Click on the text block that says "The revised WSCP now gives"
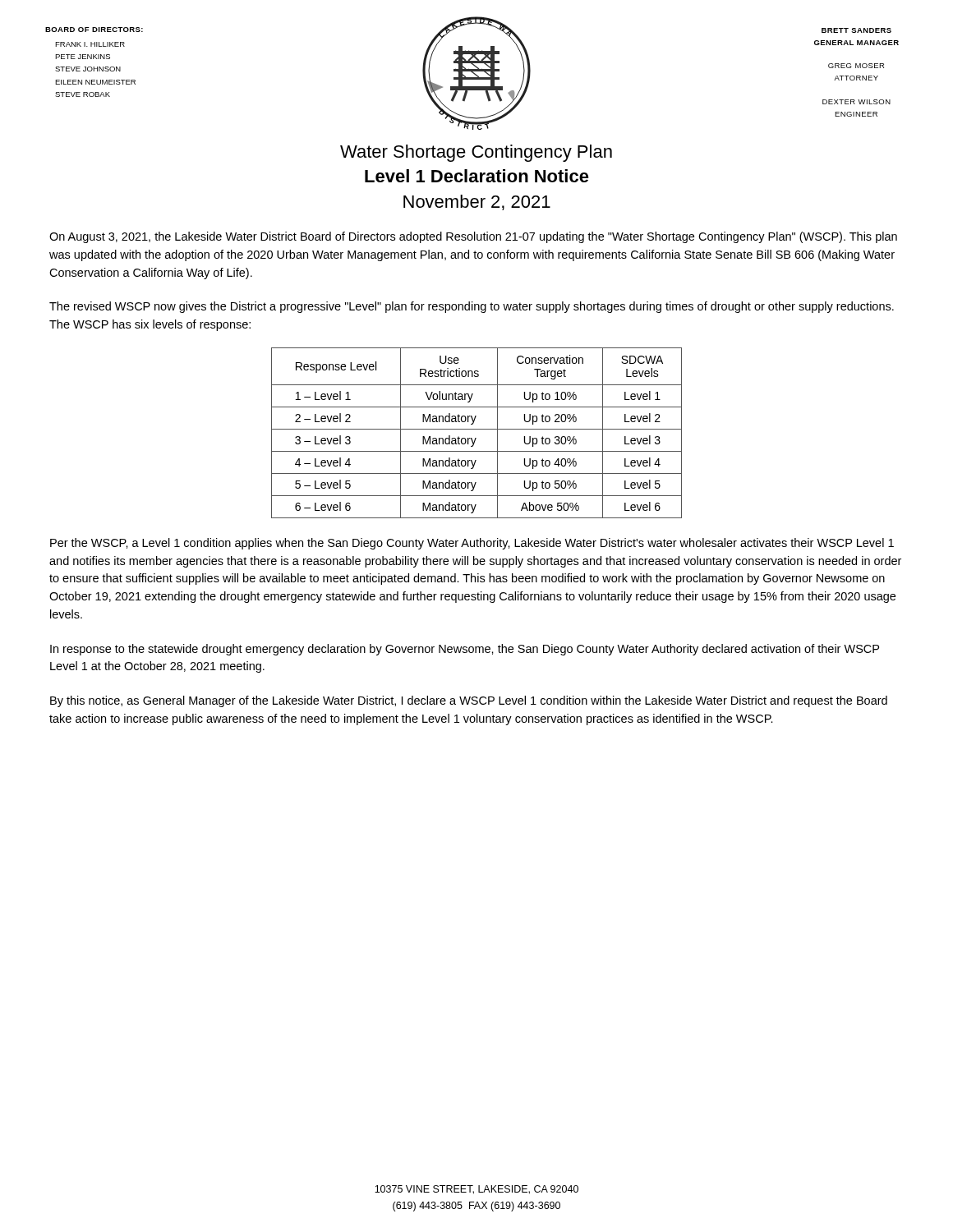This screenshot has height=1232, width=953. coord(472,316)
